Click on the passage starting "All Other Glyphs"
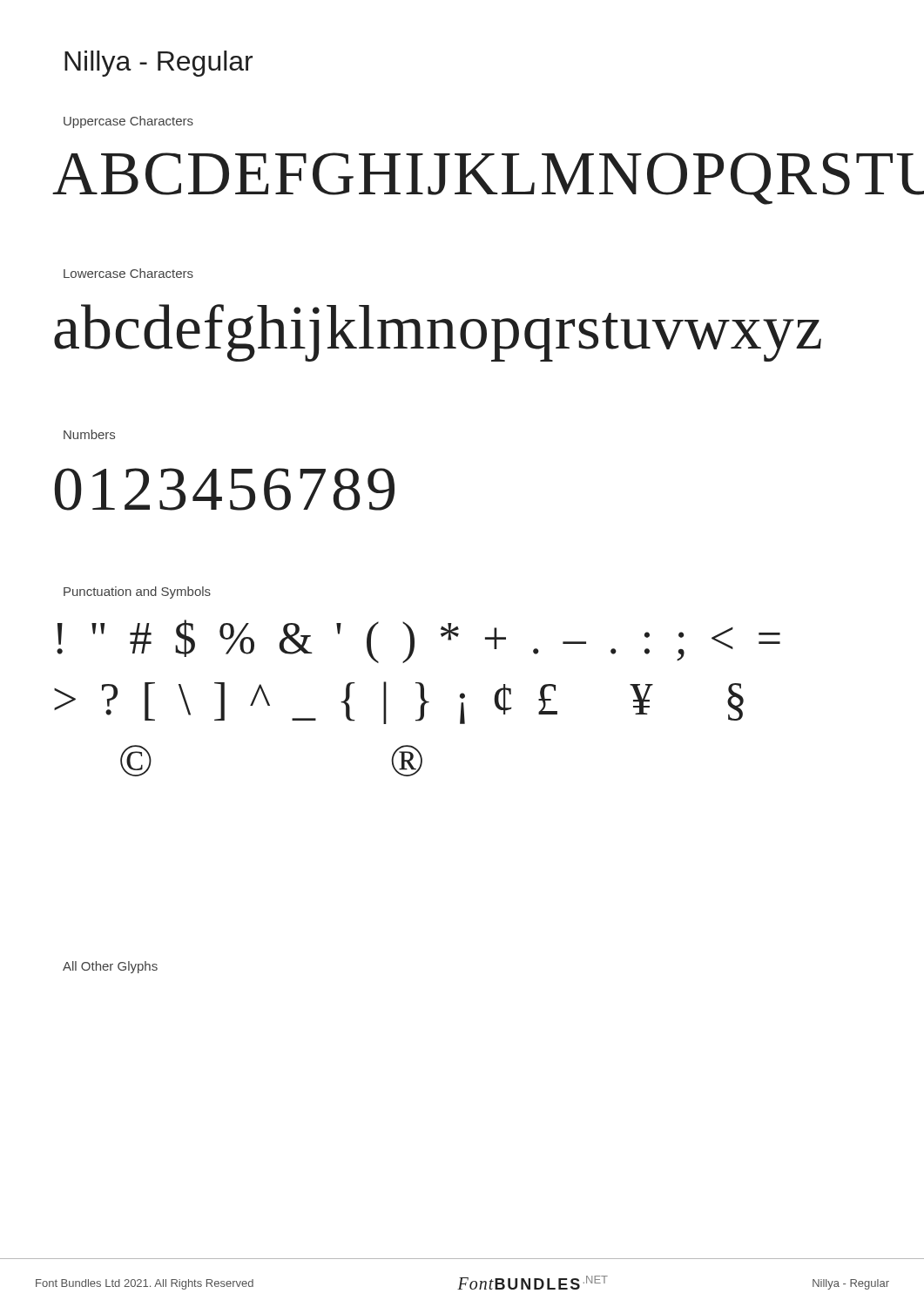 point(110,966)
